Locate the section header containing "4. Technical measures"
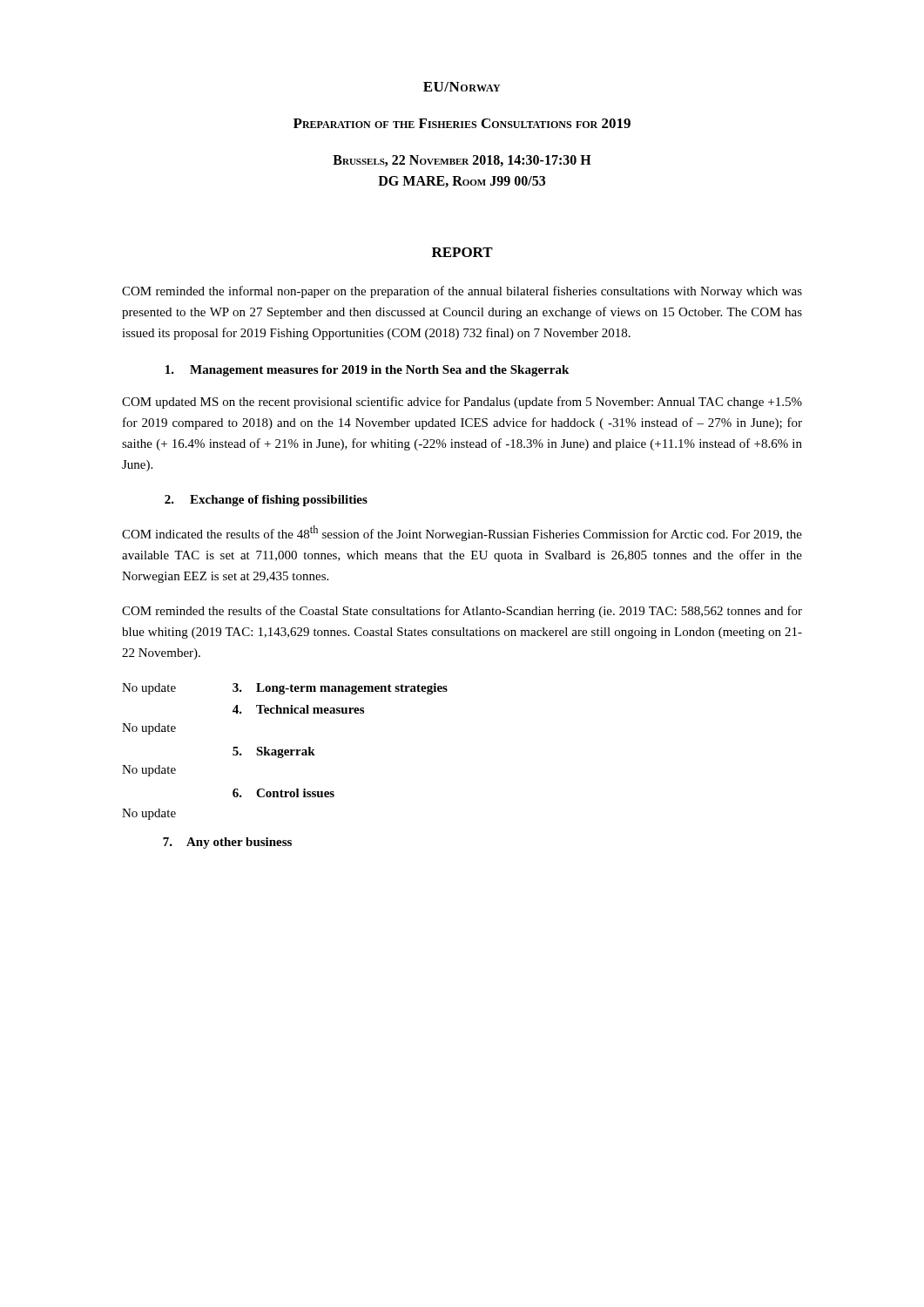The image size is (924, 1307). pos(287,710)
